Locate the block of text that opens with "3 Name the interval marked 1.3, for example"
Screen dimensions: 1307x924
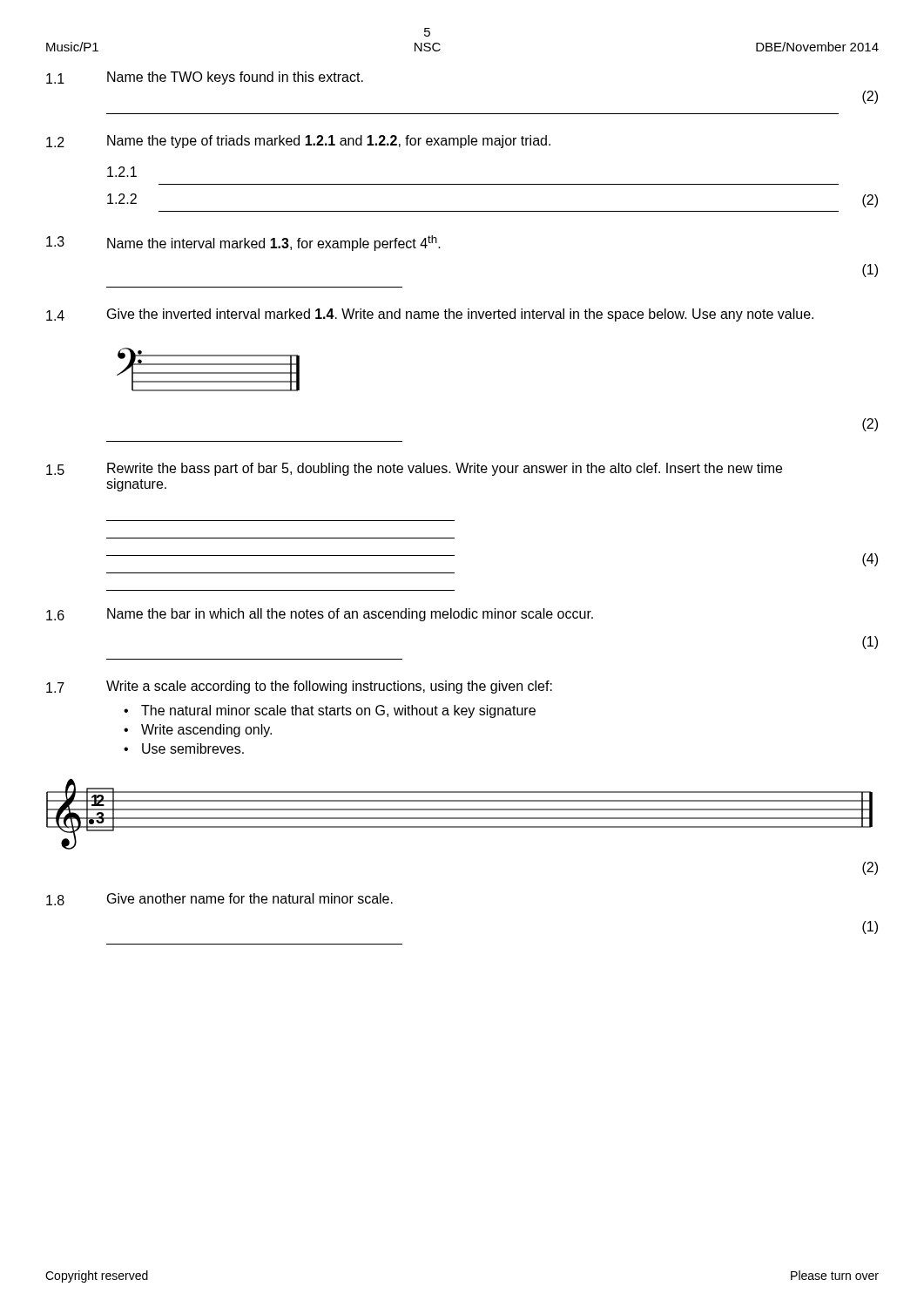pyautogui.click(x=243, y=243)
